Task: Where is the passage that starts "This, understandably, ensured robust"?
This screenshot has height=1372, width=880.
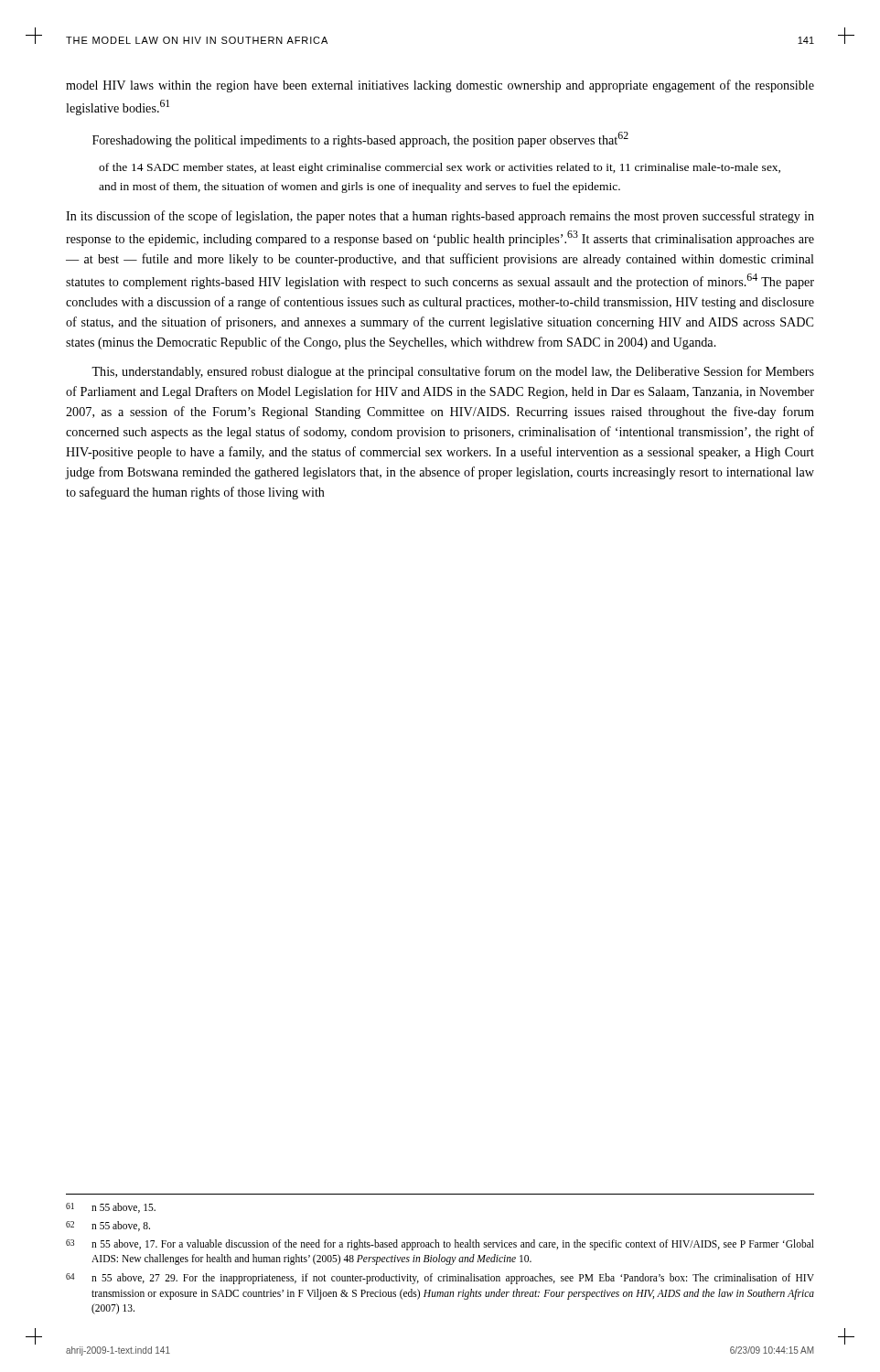Action: click(x=440, y=432)
